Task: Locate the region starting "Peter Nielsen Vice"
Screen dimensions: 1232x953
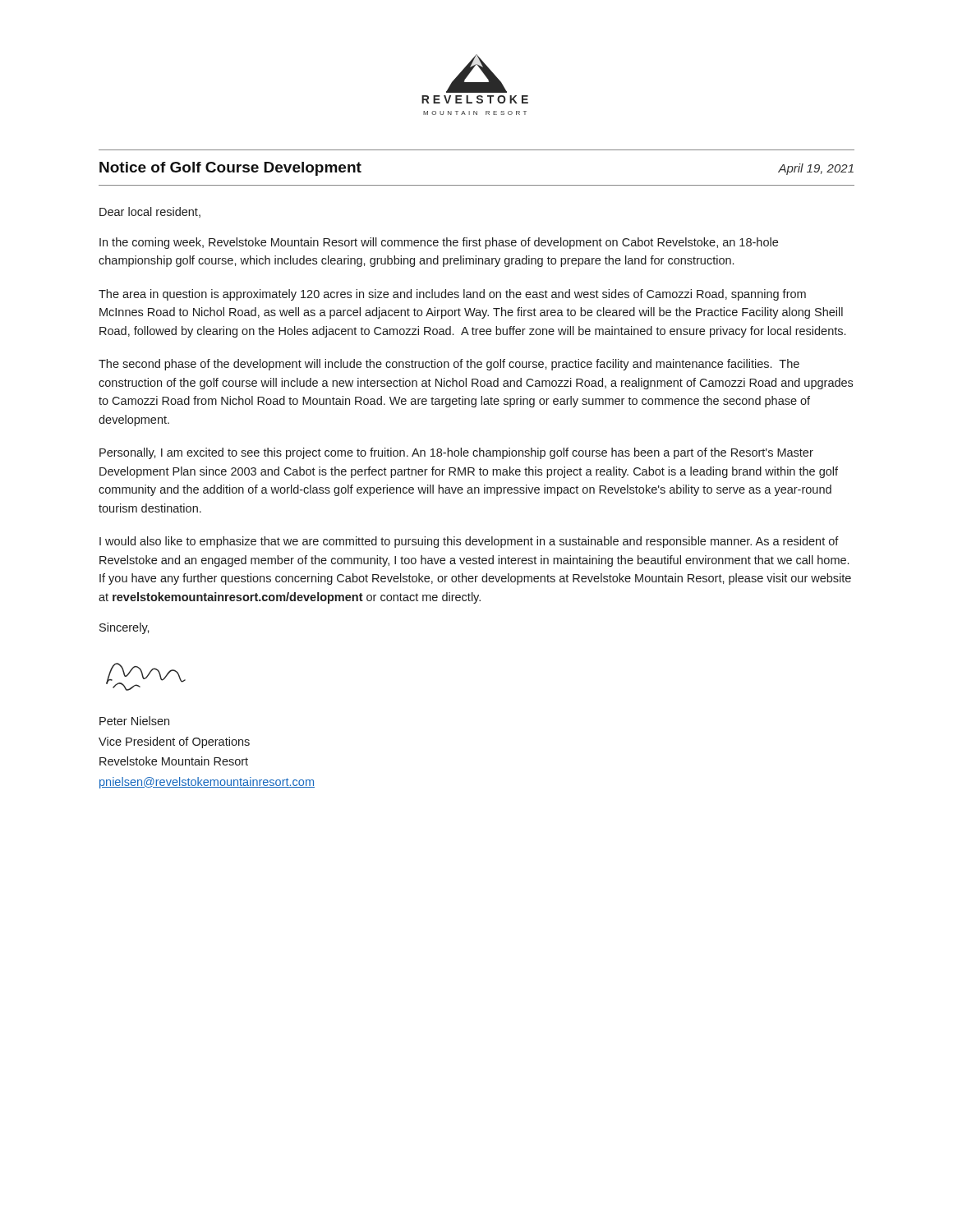Action: pos(207,751)
